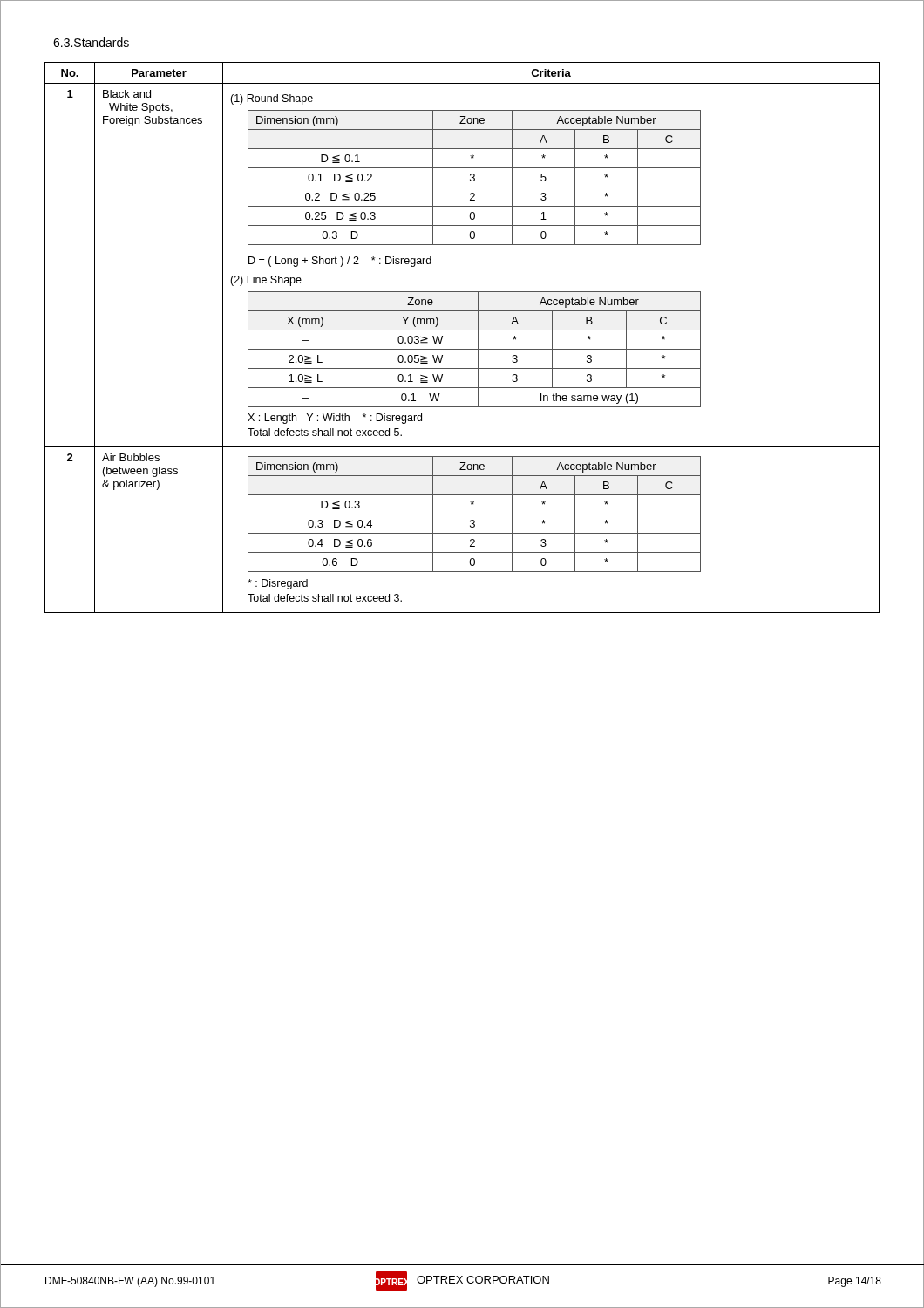Click on the table containing "Black and White Spots,"
Viewport: 924px width, 1308px height.
[x=462, y=337]
